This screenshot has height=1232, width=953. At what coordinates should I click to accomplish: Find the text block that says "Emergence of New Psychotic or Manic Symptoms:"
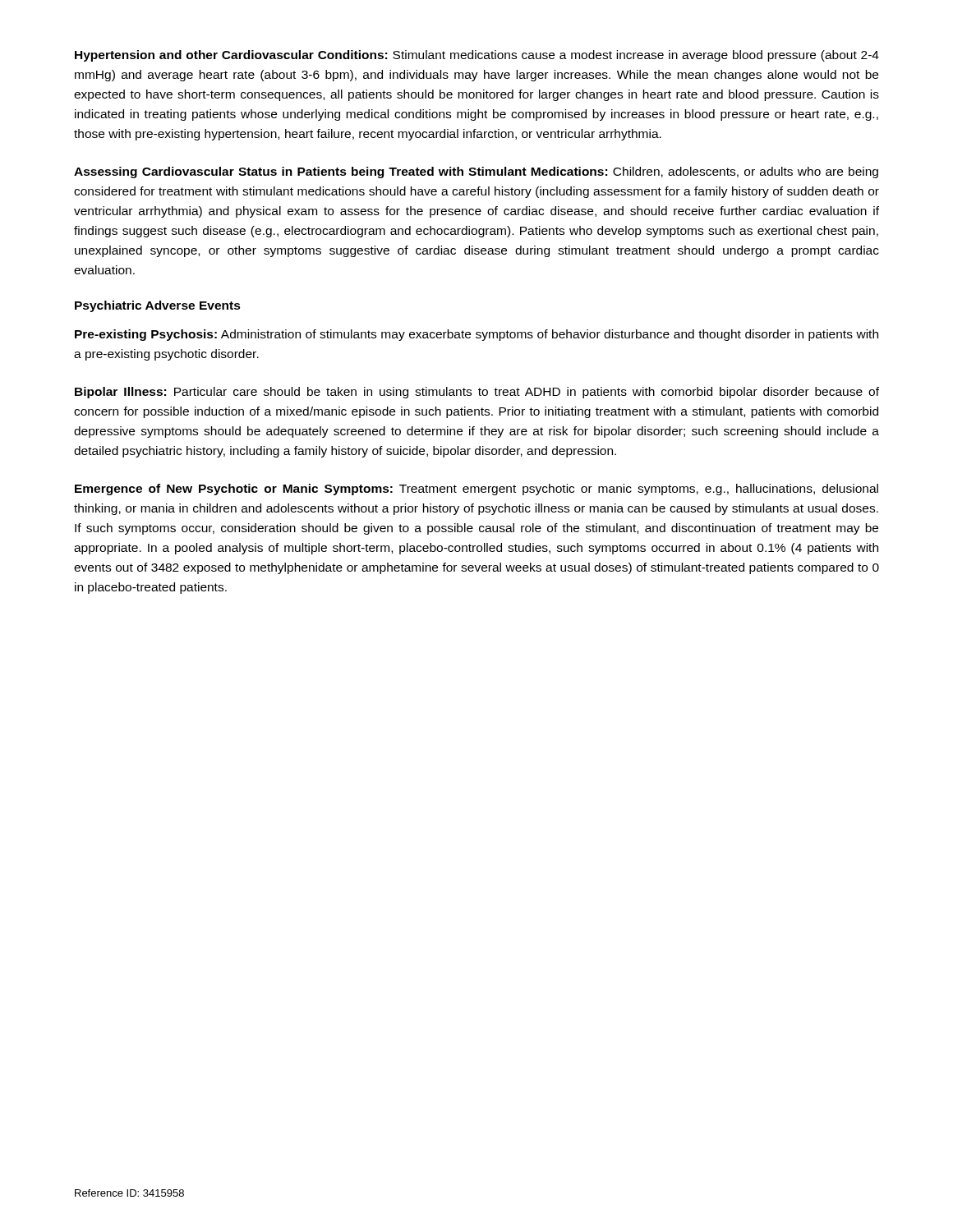(476, 538)
